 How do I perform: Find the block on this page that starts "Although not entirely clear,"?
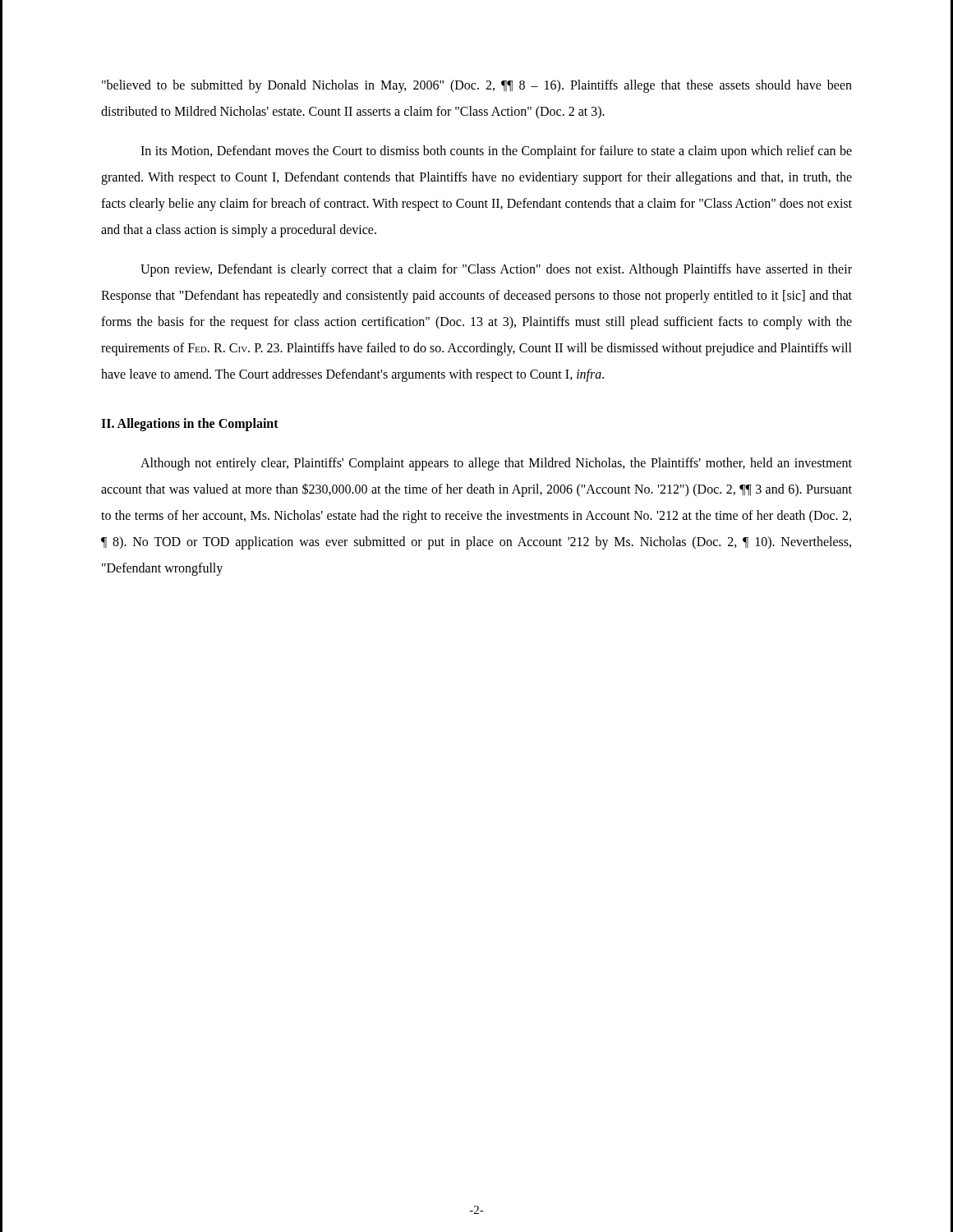coord(476,516)
